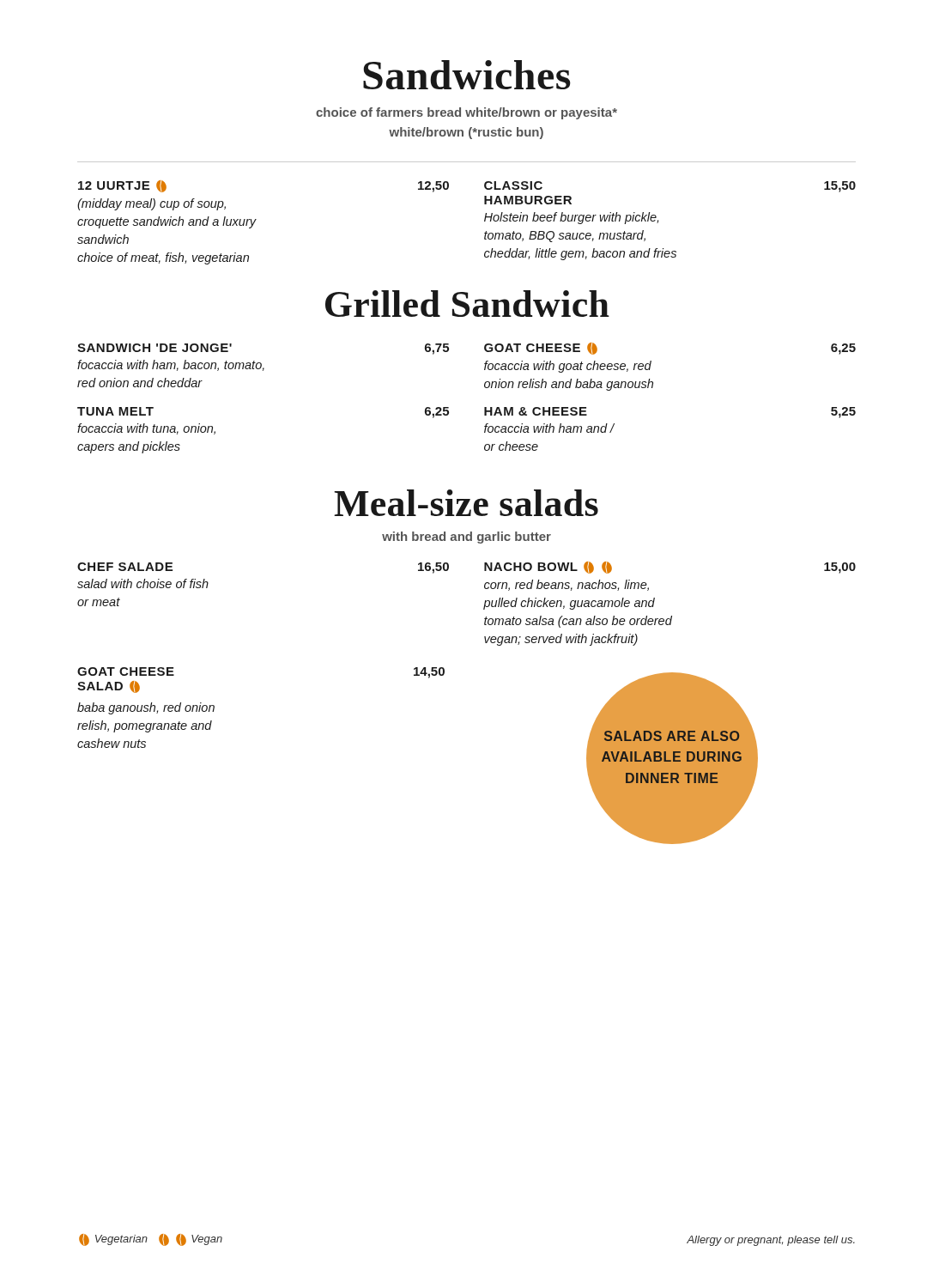Select the list item that says "TUNA MELT 6,25 focaccia"

click(109, 413)
